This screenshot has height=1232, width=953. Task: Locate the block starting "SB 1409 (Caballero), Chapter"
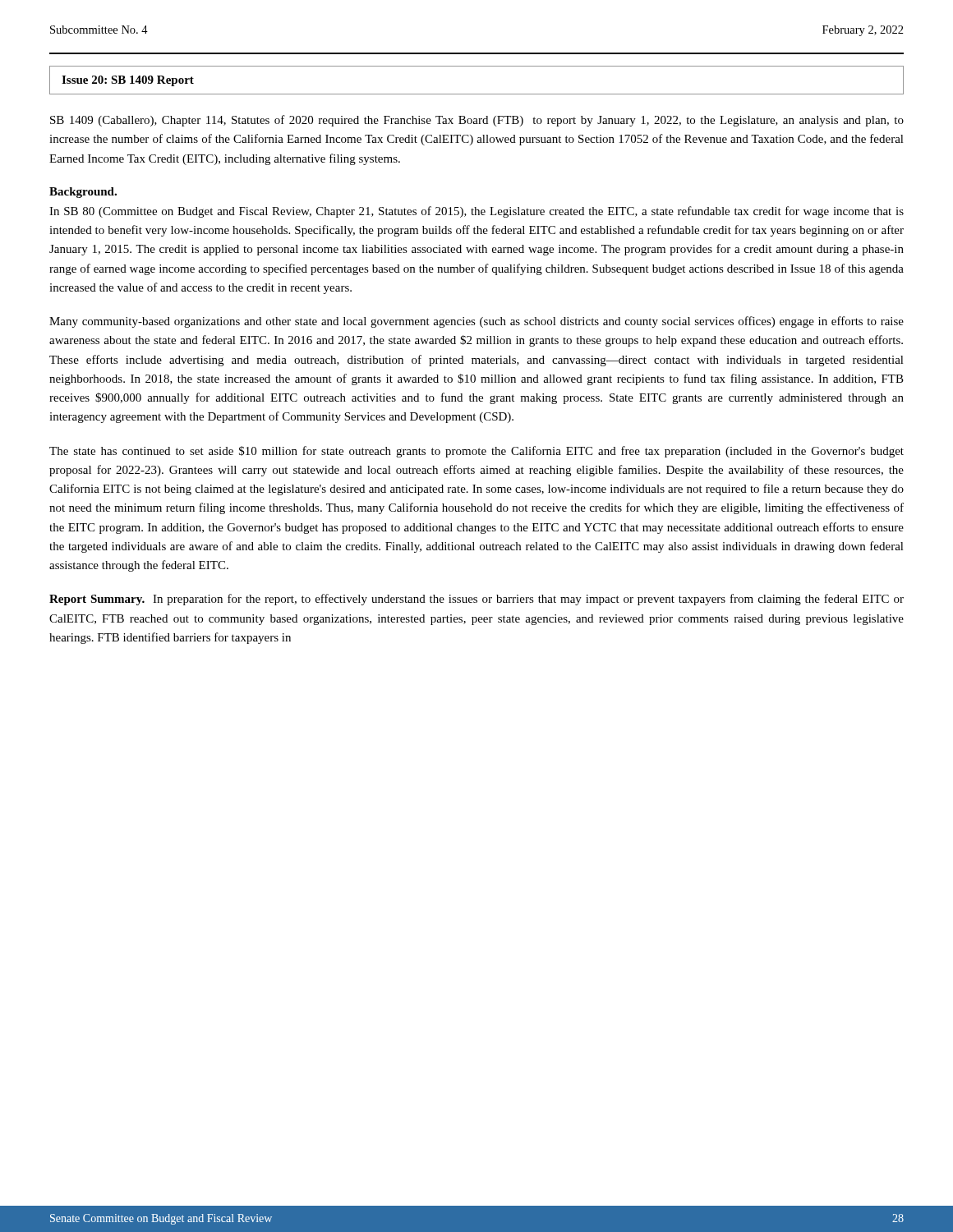tap(476, 139)
